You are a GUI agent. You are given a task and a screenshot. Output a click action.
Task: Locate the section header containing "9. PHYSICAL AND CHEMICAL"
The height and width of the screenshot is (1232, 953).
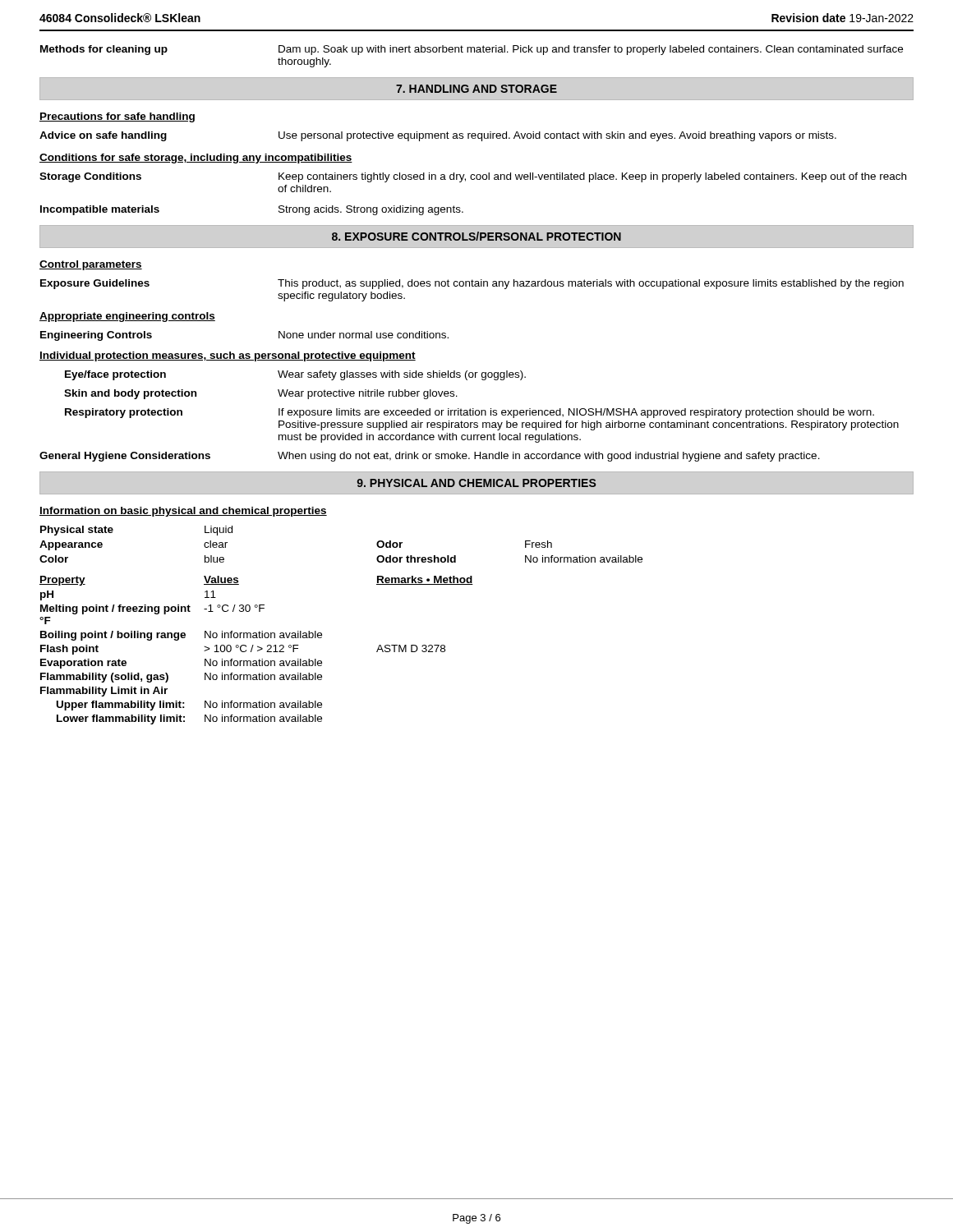coord(476,483)
